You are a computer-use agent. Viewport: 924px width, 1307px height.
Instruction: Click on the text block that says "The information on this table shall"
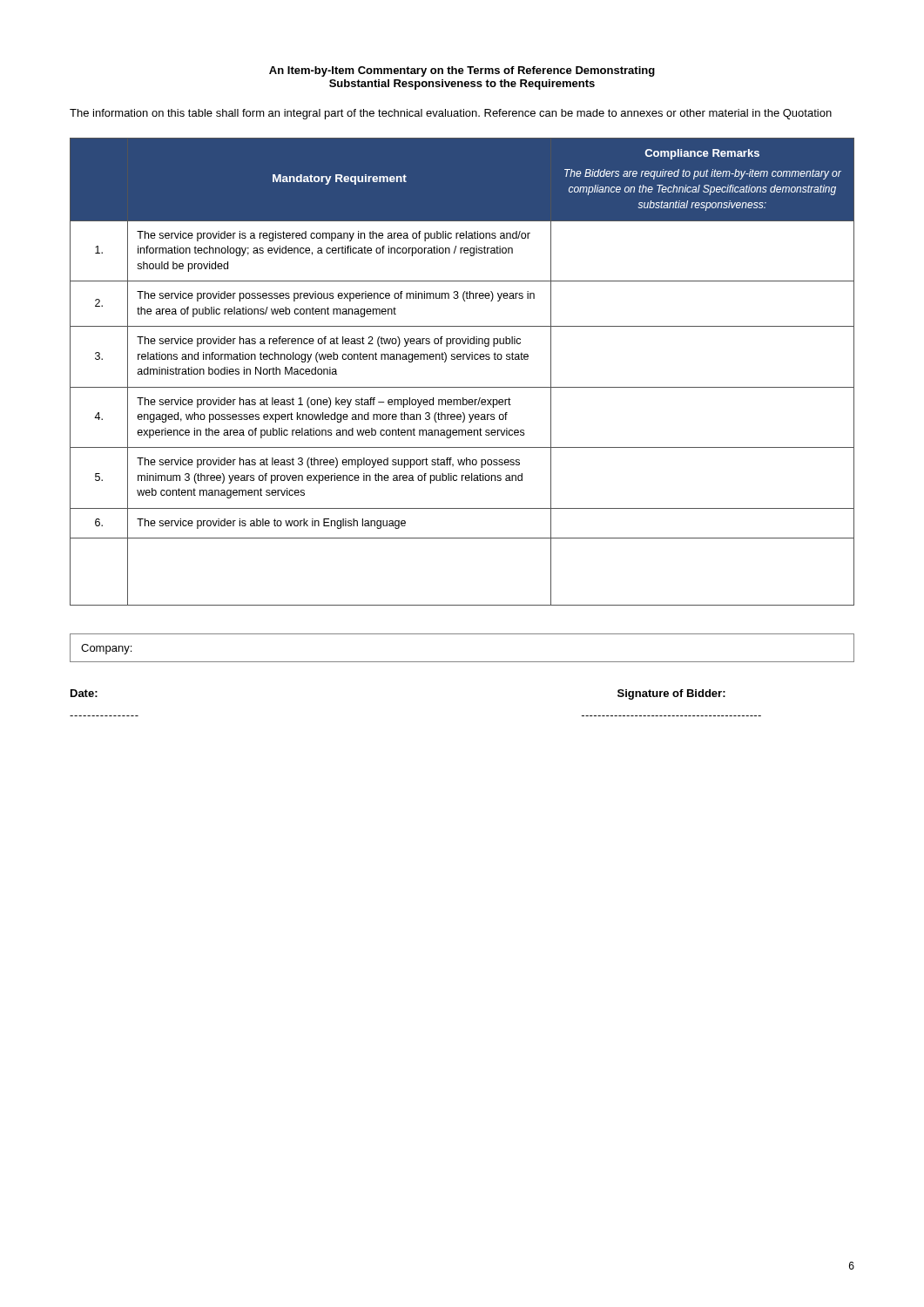pyautogui.click(x=451, y=113)
